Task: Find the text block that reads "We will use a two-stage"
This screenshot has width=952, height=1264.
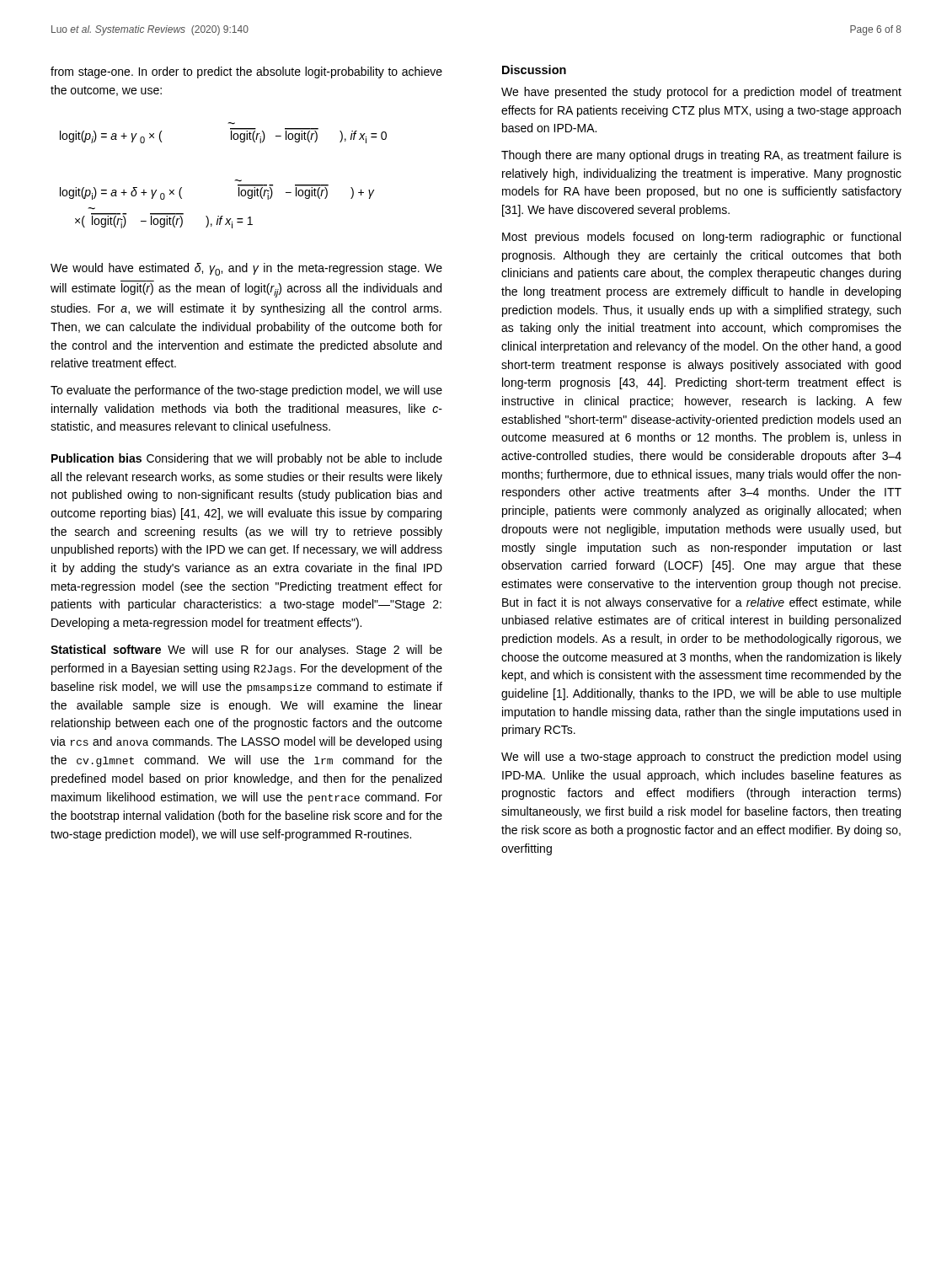Action: pyautogui.click(x=701, y=802)
